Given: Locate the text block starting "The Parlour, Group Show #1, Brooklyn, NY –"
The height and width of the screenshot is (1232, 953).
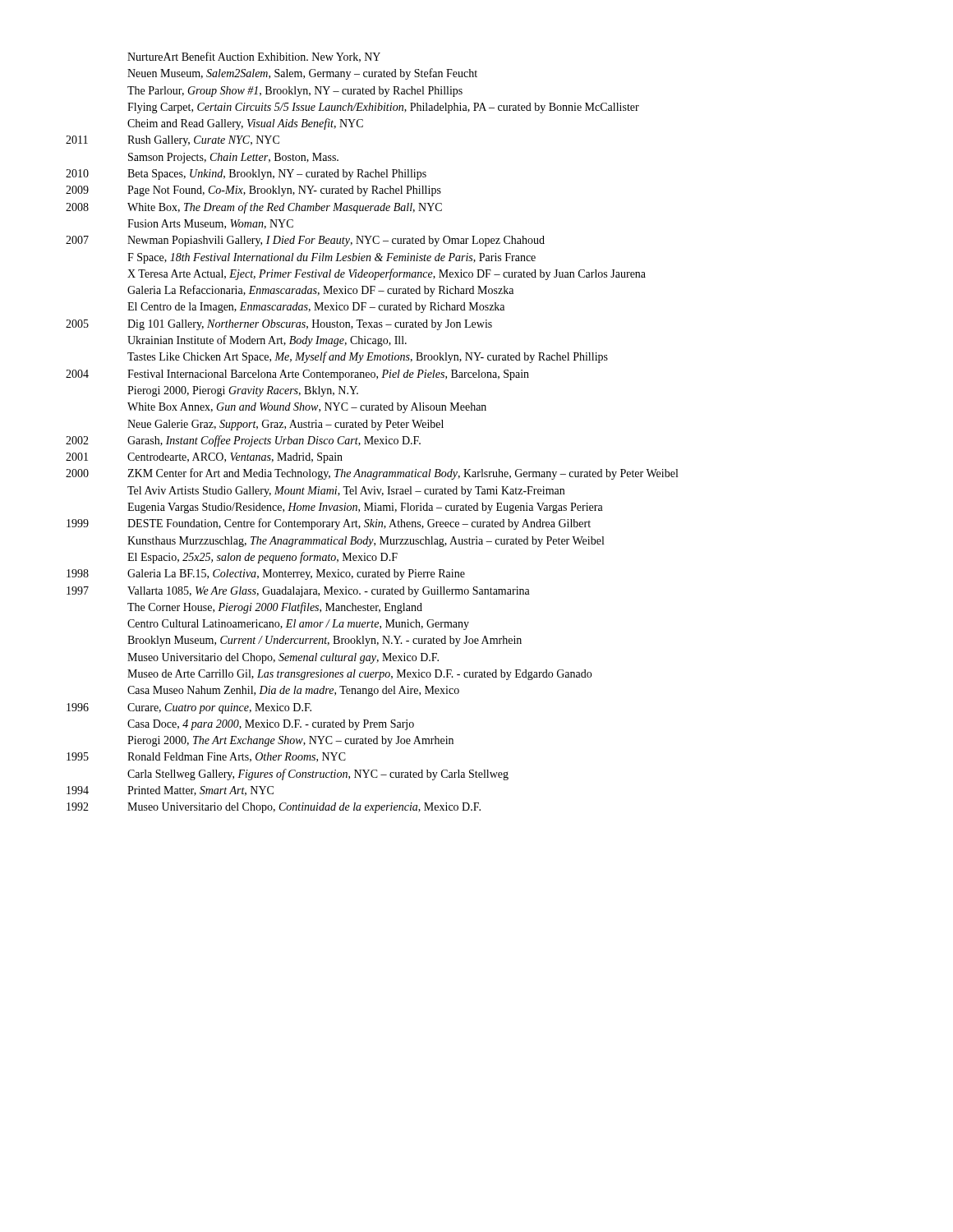Looking at the screenshot, I should coord(476,91).
